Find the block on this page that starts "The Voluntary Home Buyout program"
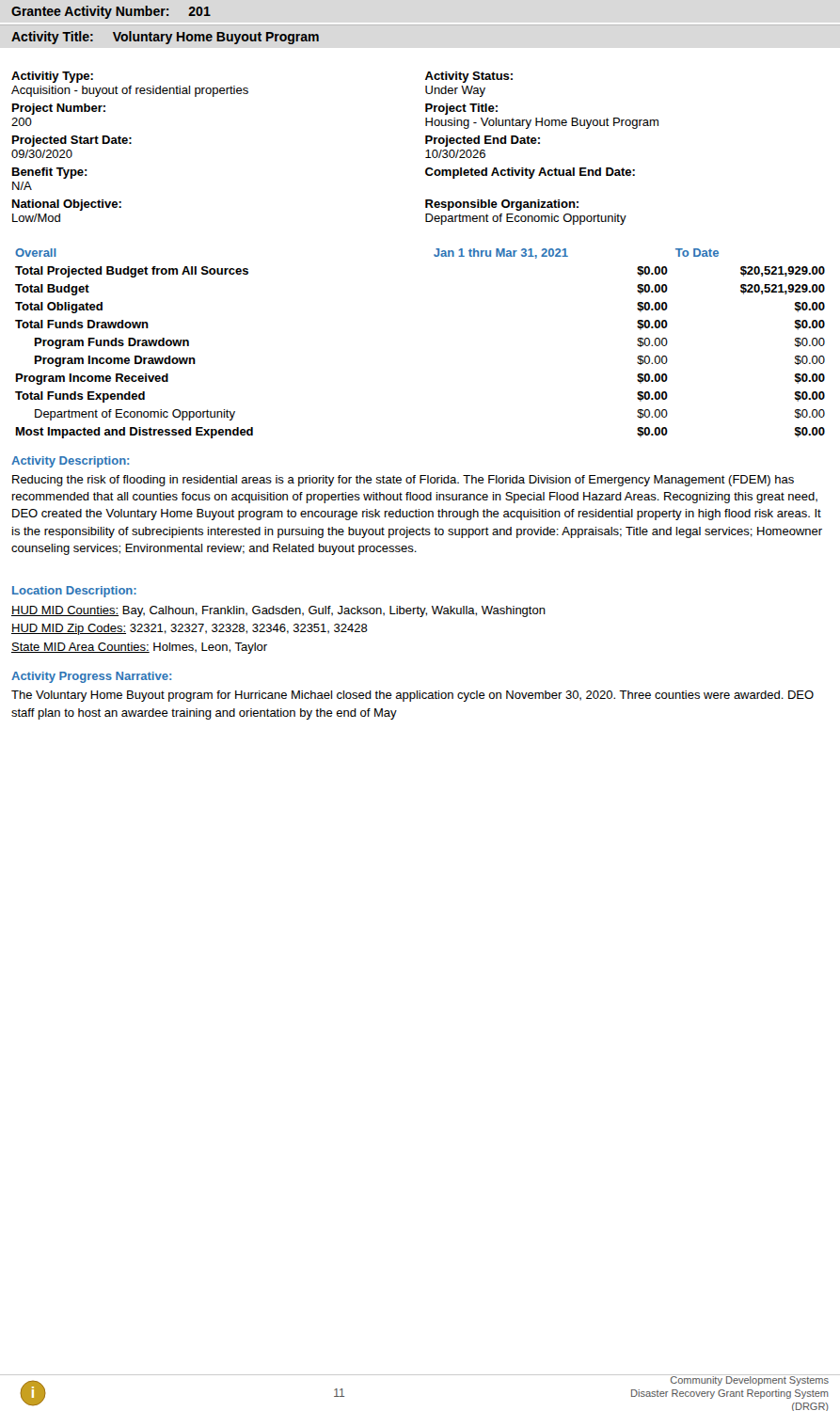The height and width of the screenshot is (1411, 840). pyautogui.click(x=413, y=704)
